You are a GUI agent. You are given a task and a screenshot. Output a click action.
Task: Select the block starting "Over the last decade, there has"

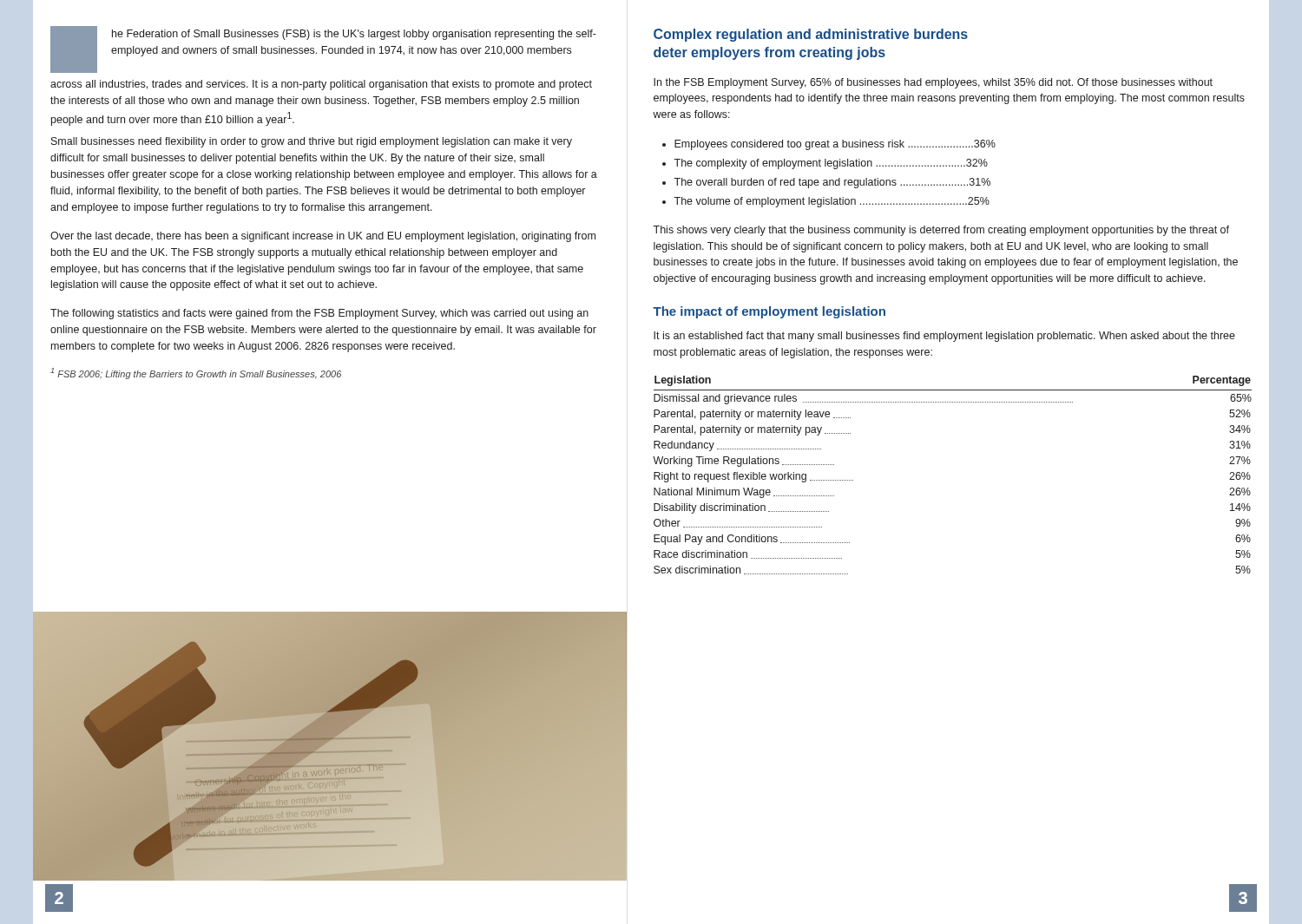pyautogui.click(x=323, y=261)
